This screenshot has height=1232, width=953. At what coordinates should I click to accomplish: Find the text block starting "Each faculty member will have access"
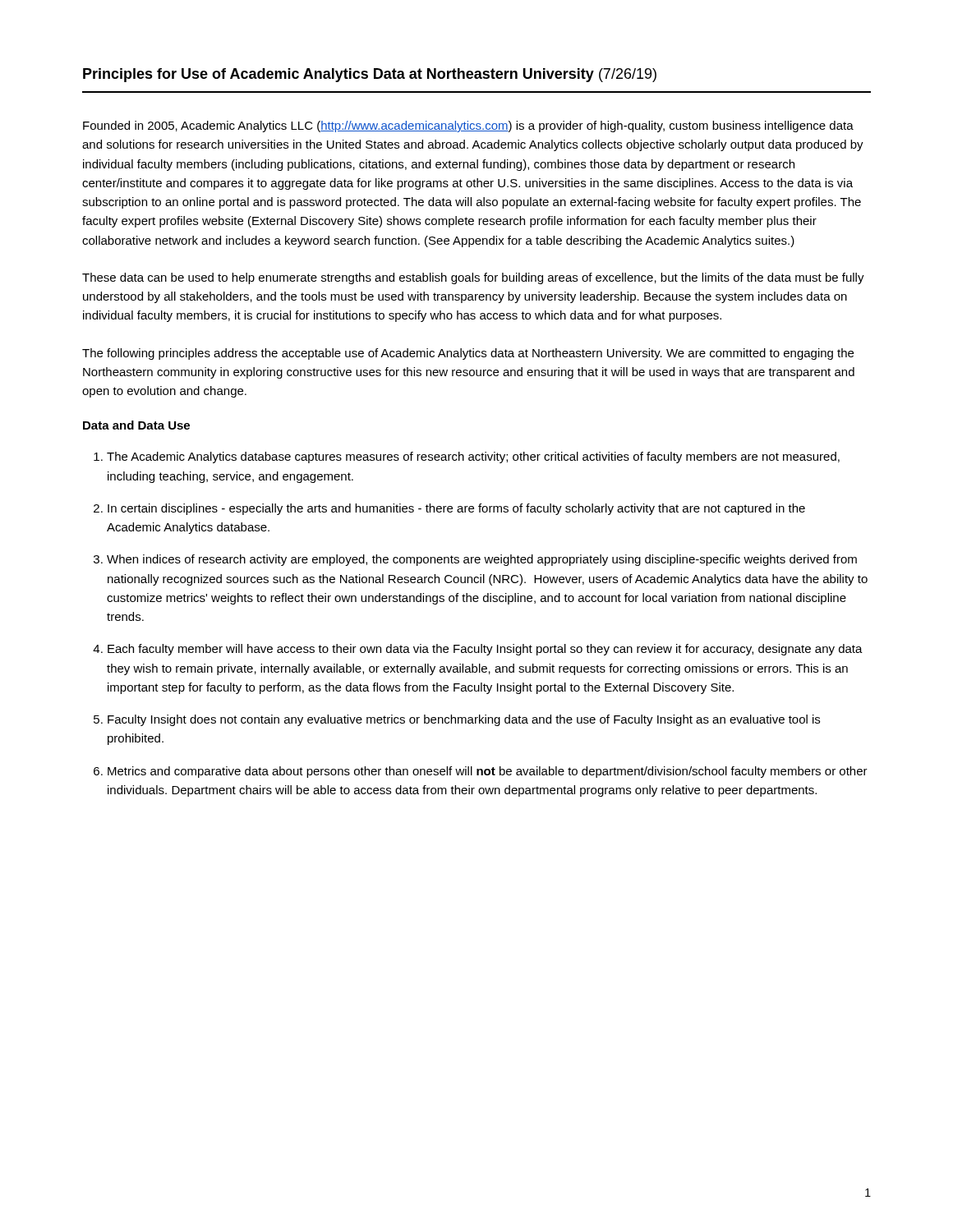click(x=484, y=668)
